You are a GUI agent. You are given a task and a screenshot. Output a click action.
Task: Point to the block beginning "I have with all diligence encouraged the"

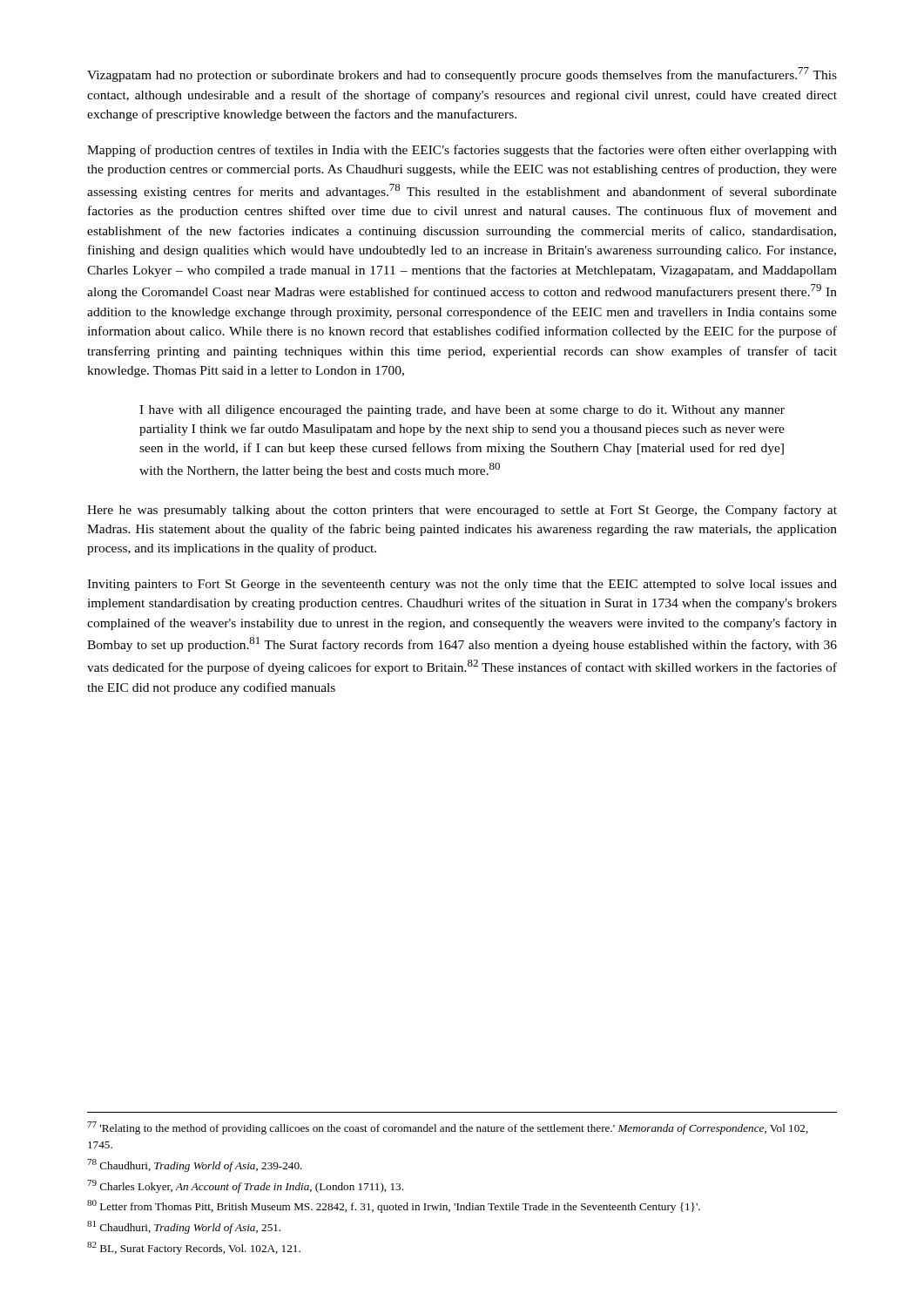462,439
